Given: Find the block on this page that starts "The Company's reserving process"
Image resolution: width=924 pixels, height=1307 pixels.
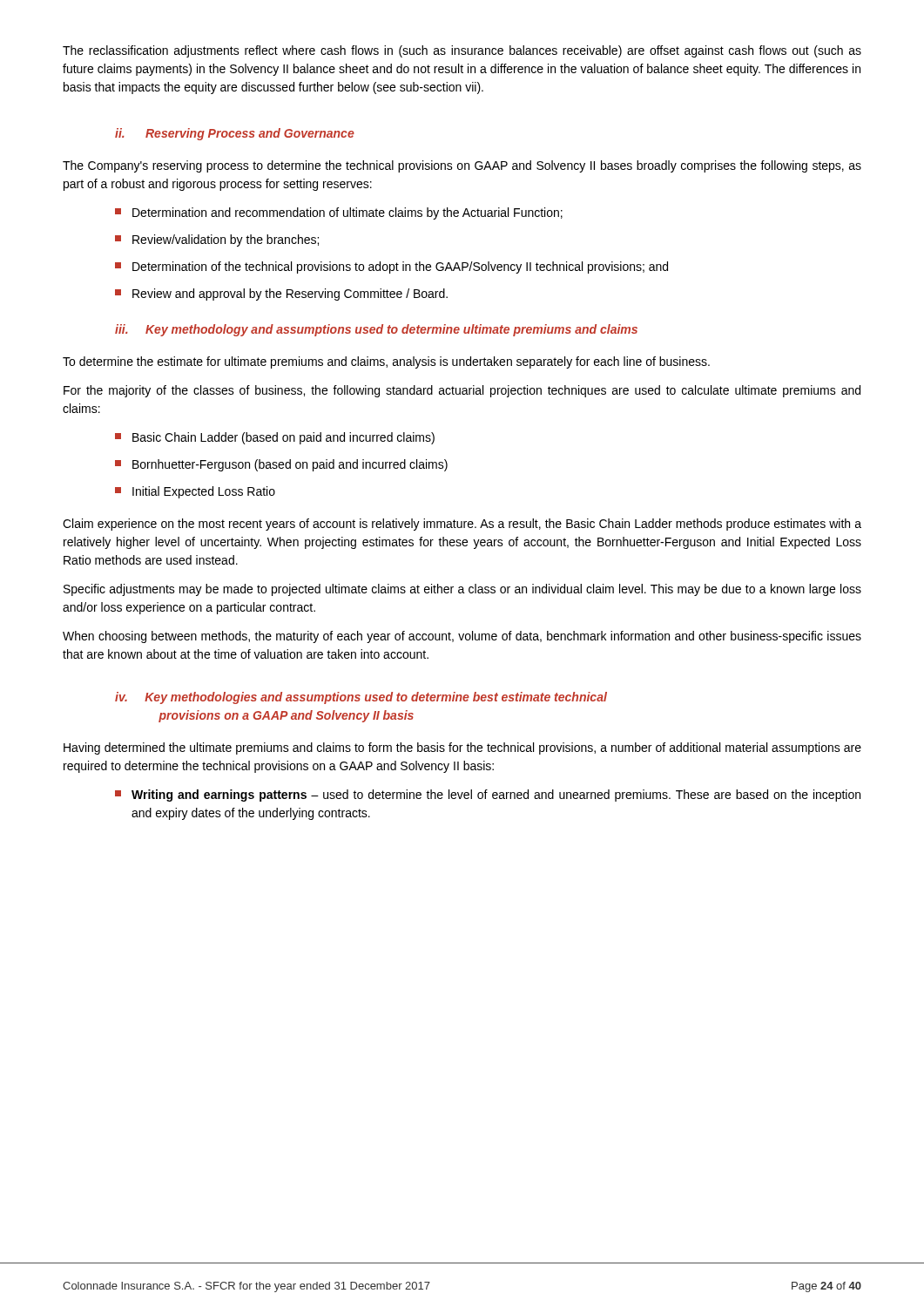Looking at the screenshot, I should tap(462, 175).
